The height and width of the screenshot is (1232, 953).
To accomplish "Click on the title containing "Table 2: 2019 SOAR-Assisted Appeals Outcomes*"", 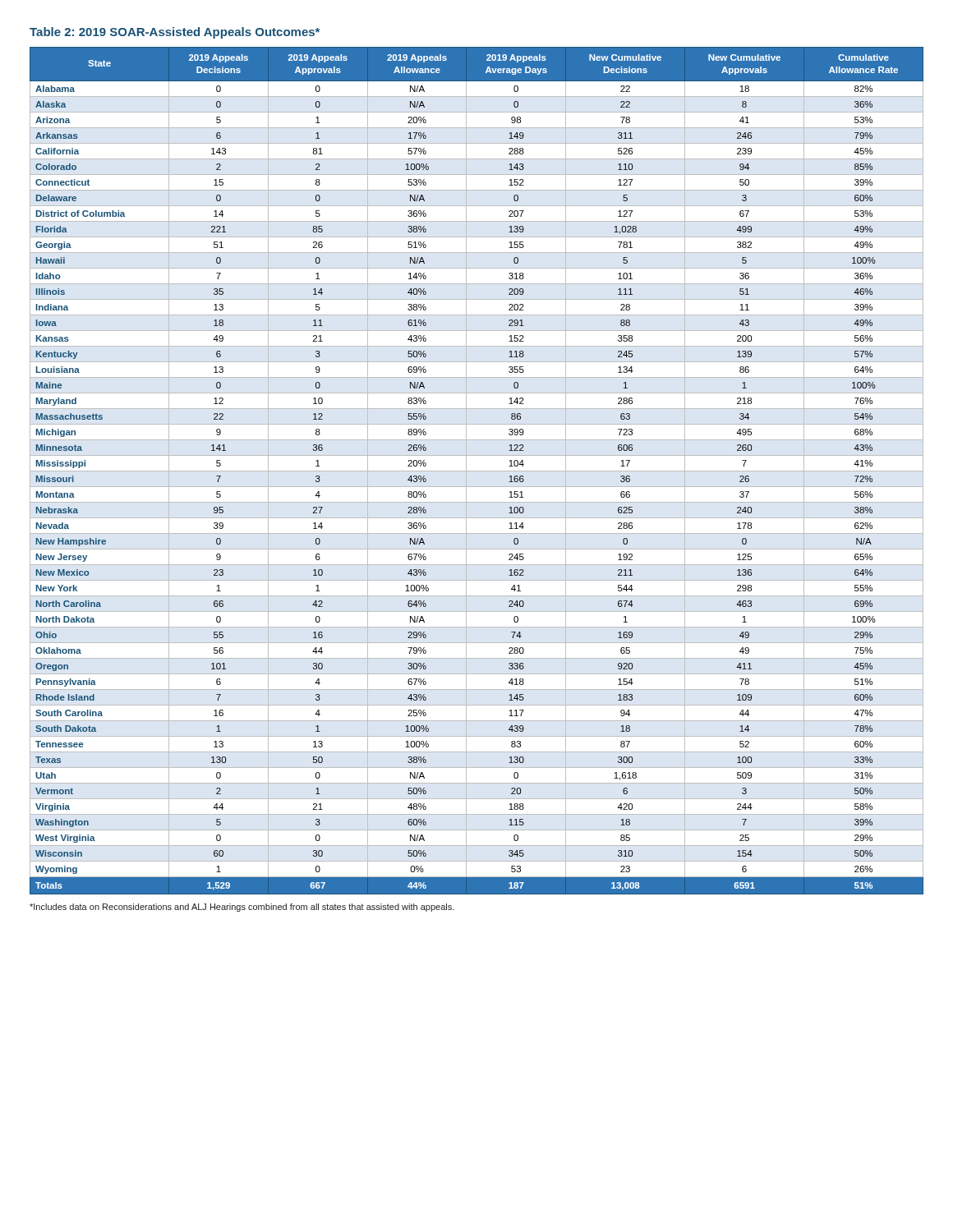I will [x=175, y=32].
